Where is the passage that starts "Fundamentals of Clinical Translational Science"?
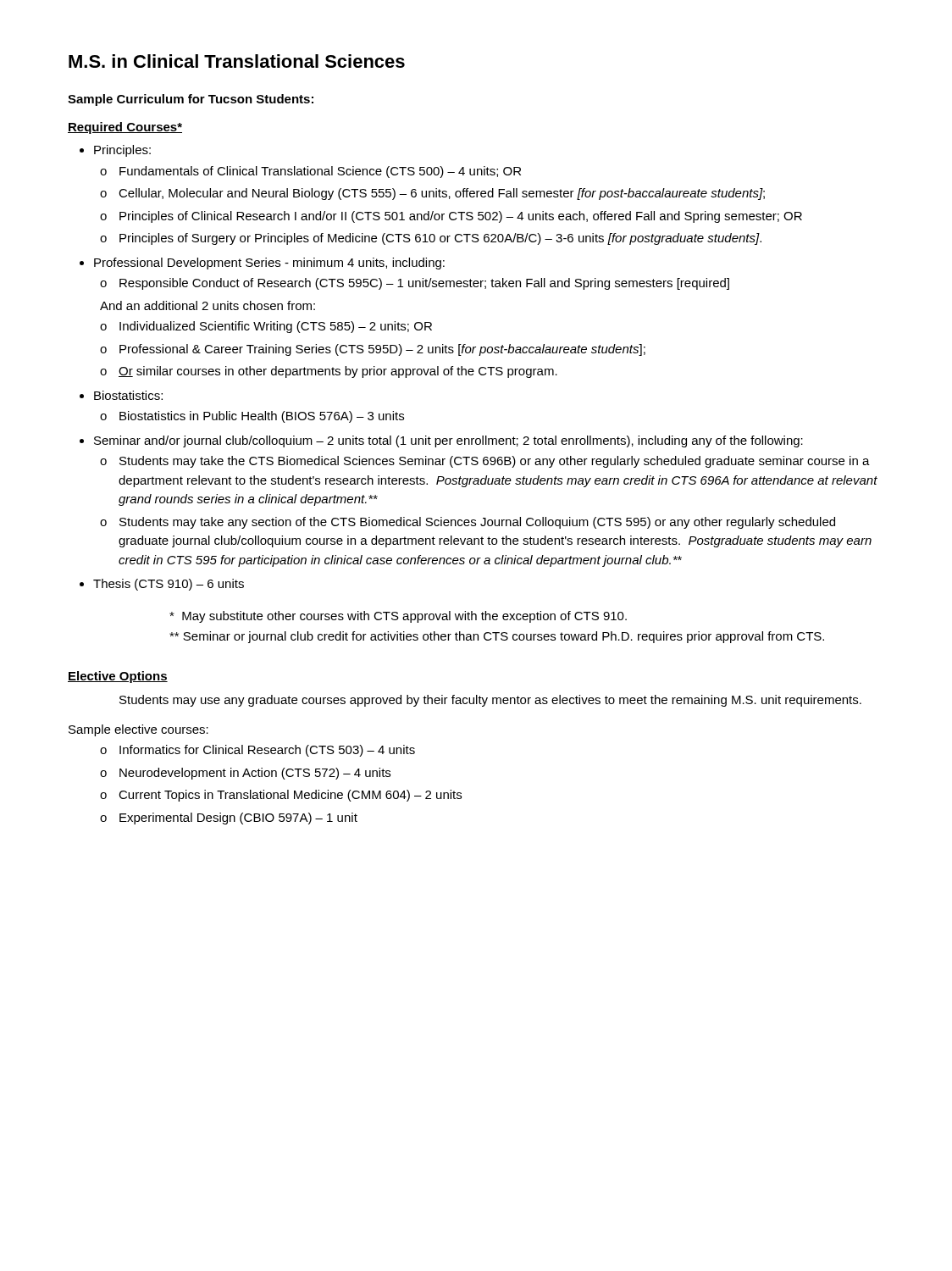The image size is (952, 1271). [320, 170]
